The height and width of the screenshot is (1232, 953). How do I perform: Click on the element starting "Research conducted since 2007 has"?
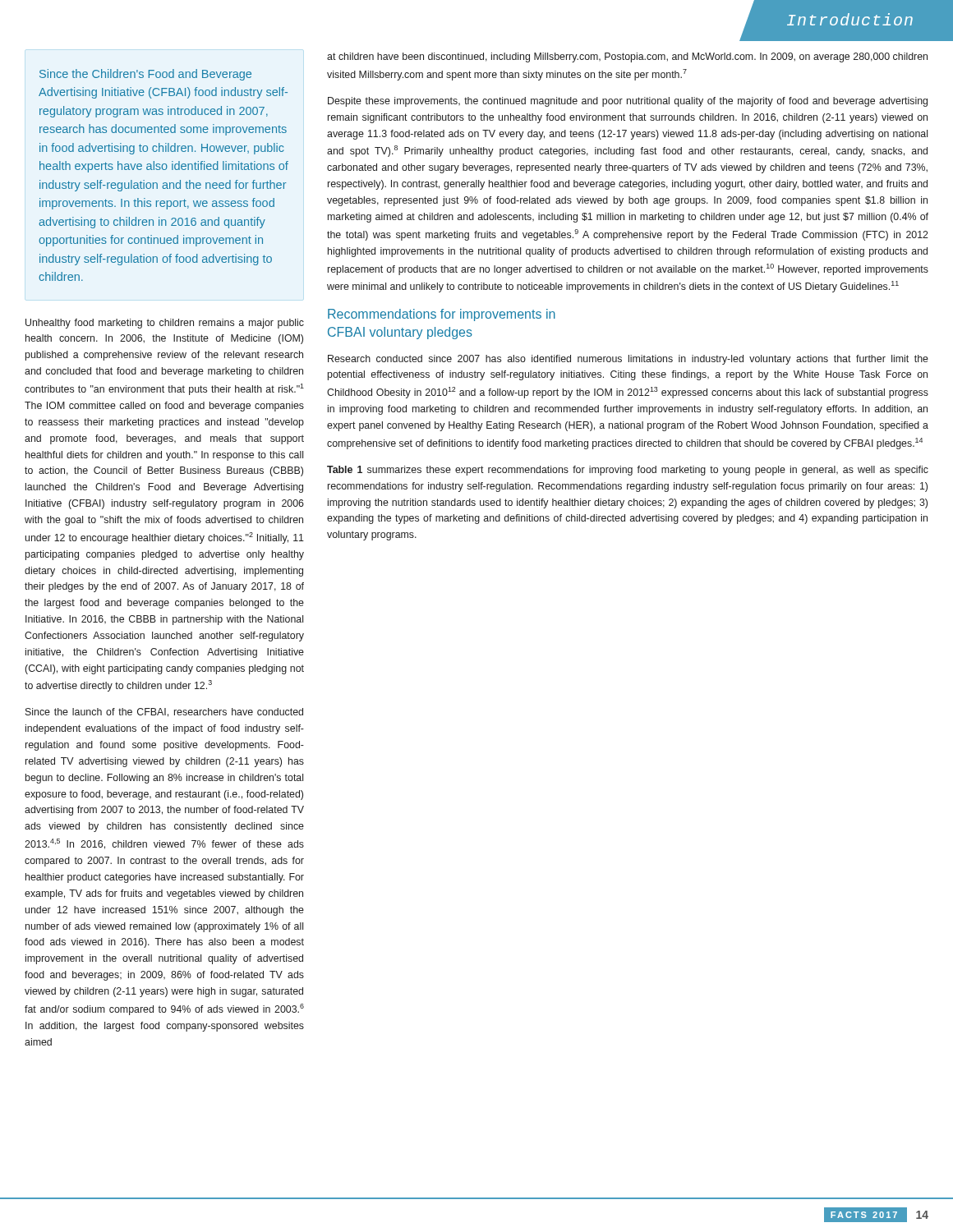click(x=628, y=401)
